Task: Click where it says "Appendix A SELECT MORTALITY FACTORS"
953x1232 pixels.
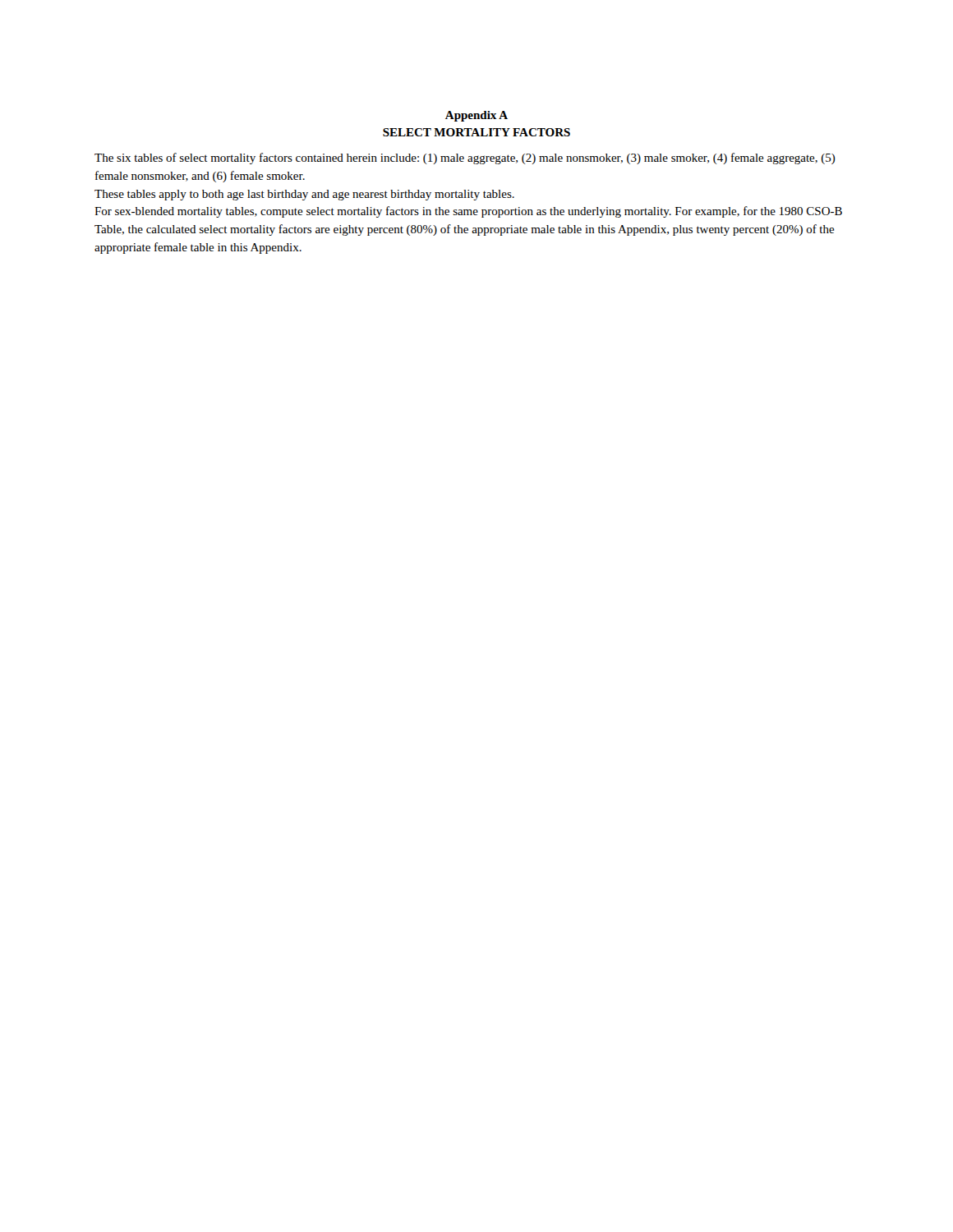Action: point(476,124)
